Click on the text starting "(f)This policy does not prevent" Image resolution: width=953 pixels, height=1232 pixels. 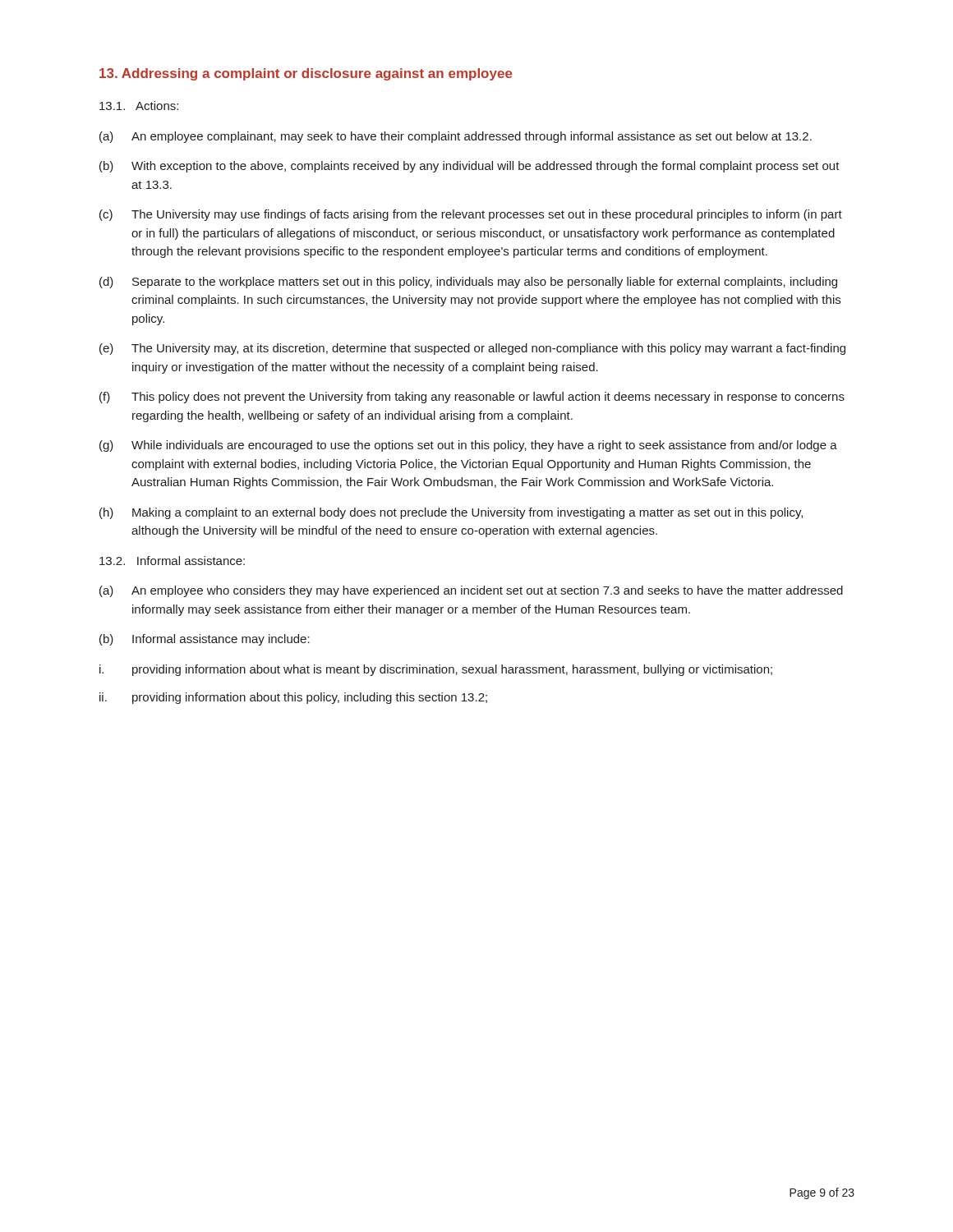(473, 406)
